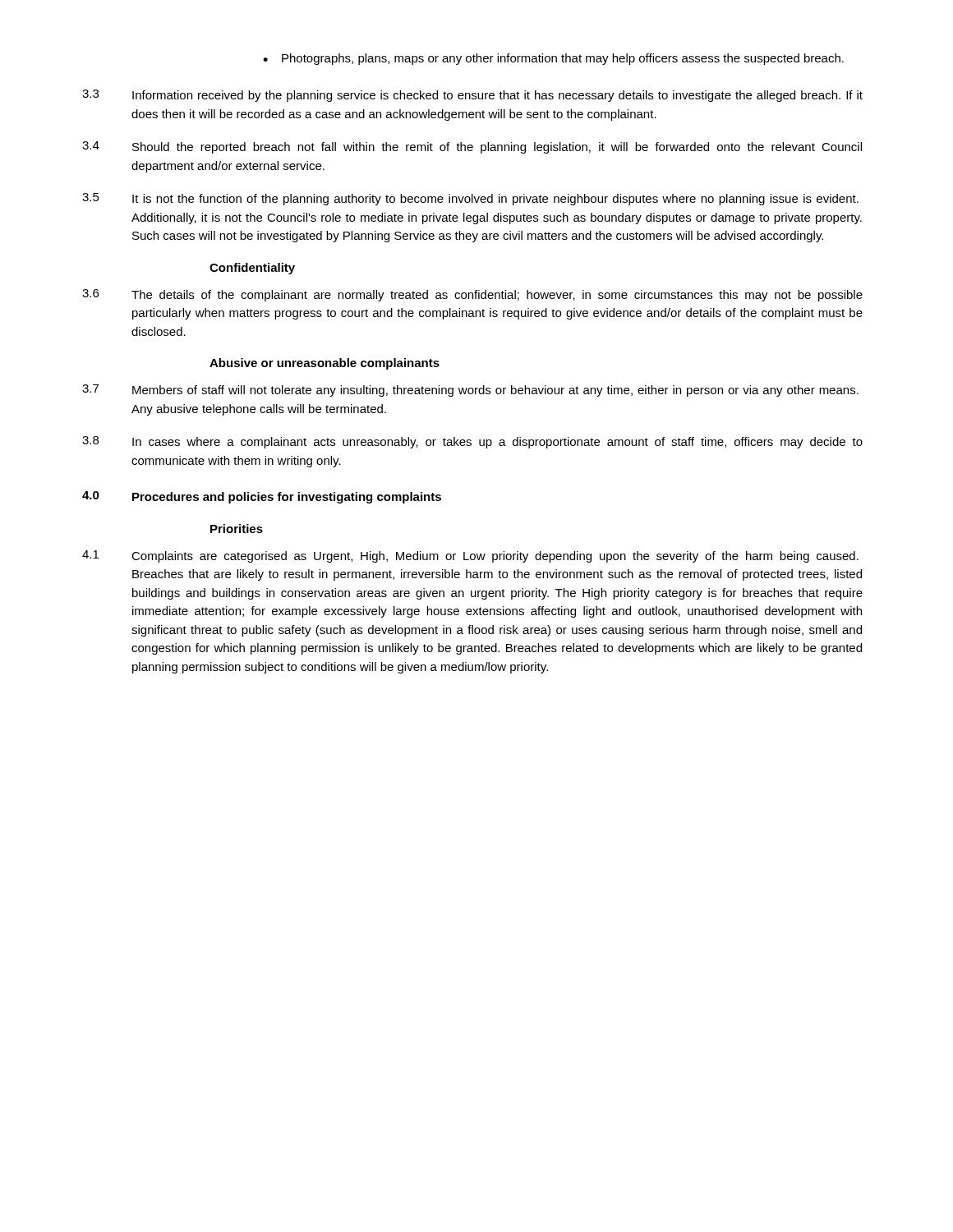This screenshot has height=1232, width=953.
Task: Where is the passage that starts "8 In cases where"?
Action: coord(472,451)
